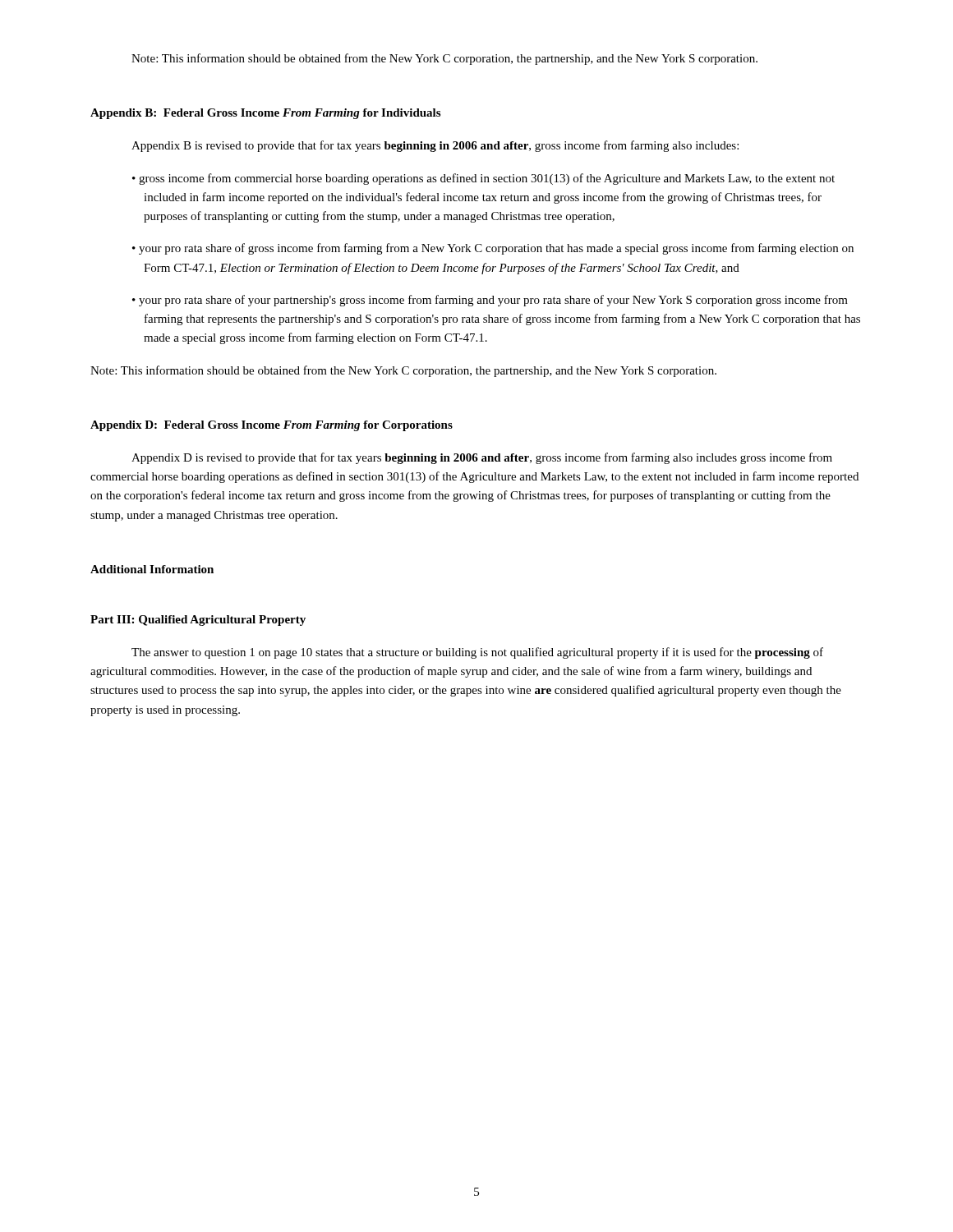Select the section header that reads "Part III: Qualified Agricultural Property"

[198, 619]
